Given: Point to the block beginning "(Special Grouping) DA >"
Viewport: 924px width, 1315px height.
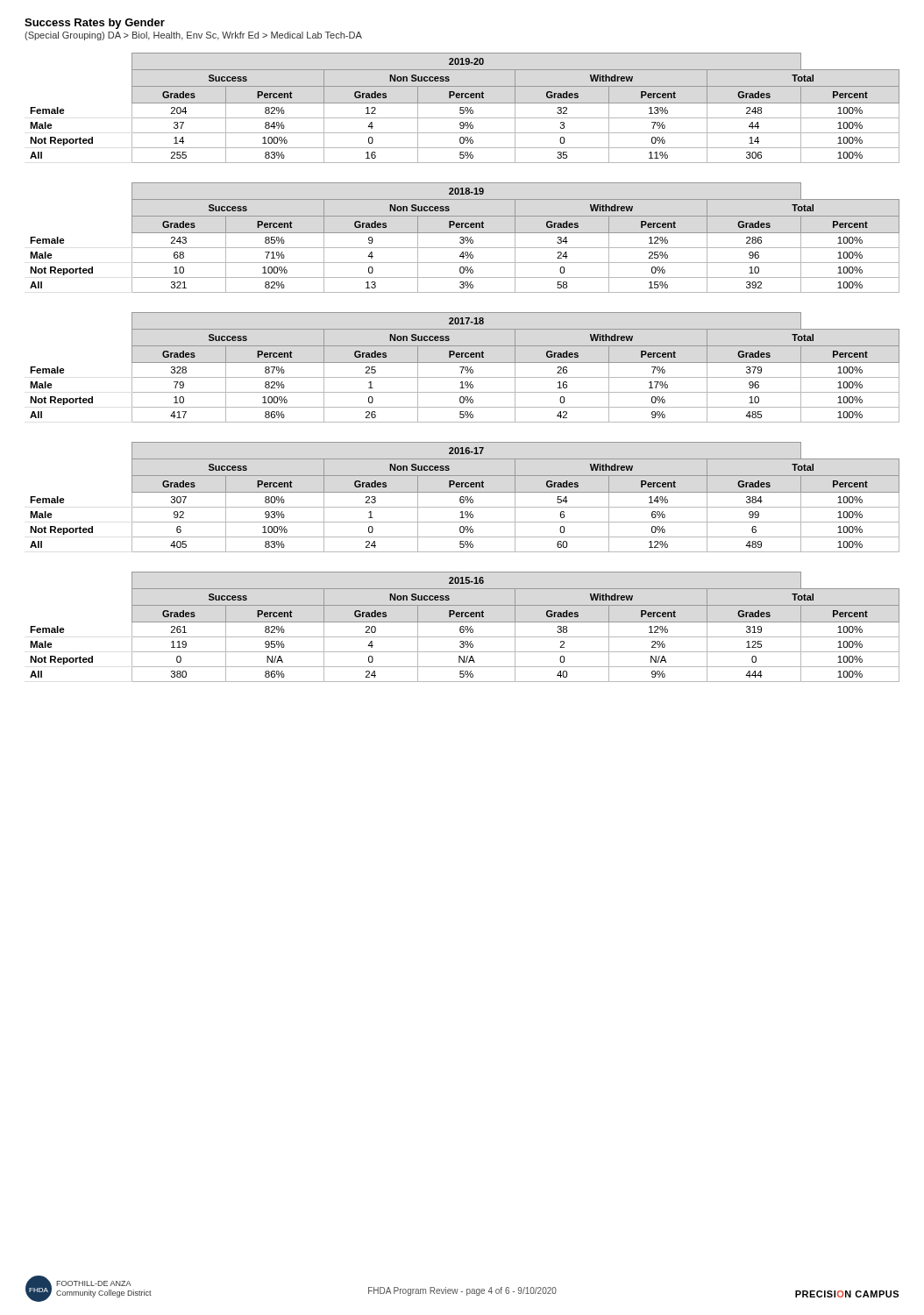Looking at the screenshot, I should coord(193,35).
